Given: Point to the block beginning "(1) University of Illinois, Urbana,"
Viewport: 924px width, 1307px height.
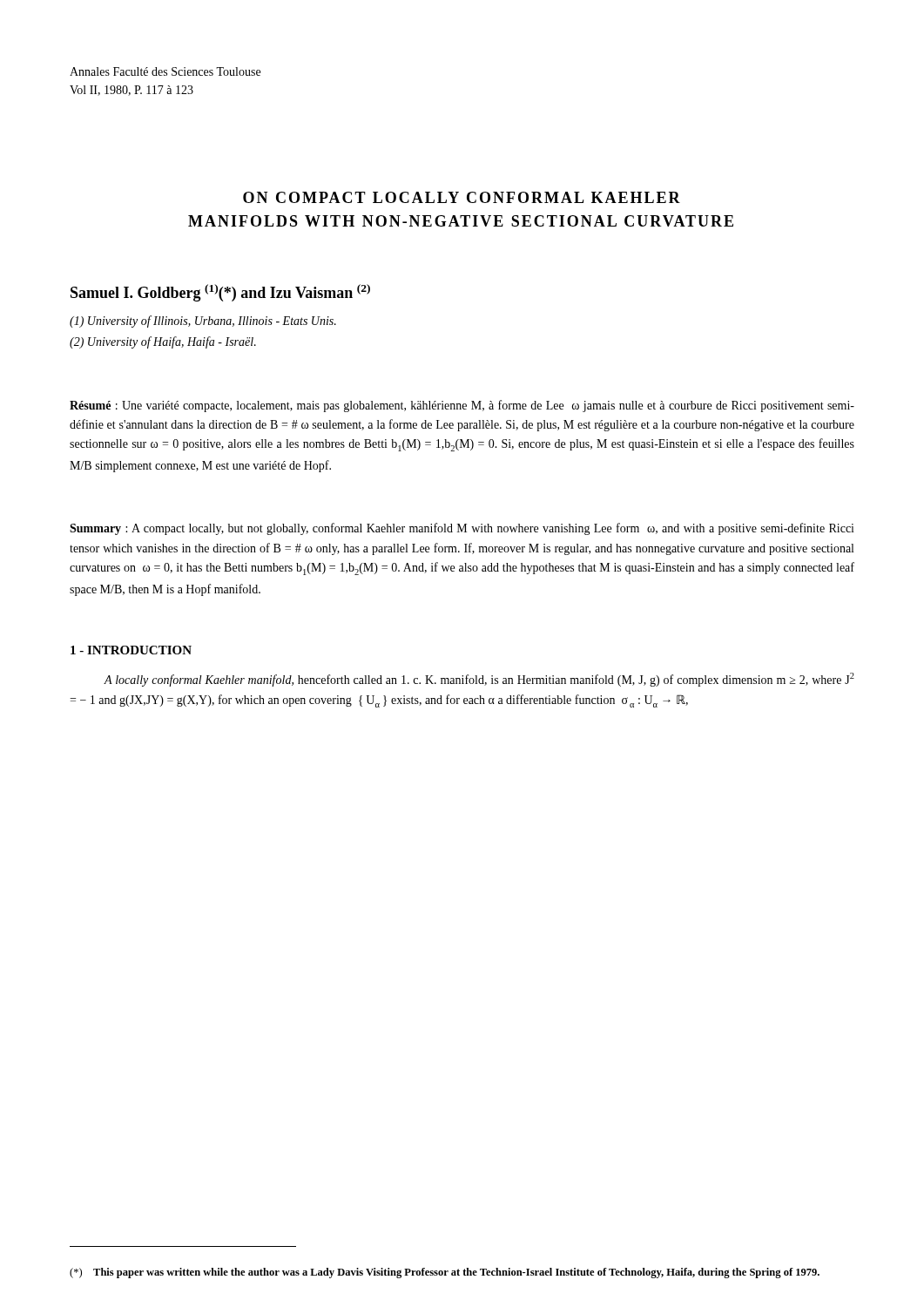Looking at the screenshot, I should (203, 331).
